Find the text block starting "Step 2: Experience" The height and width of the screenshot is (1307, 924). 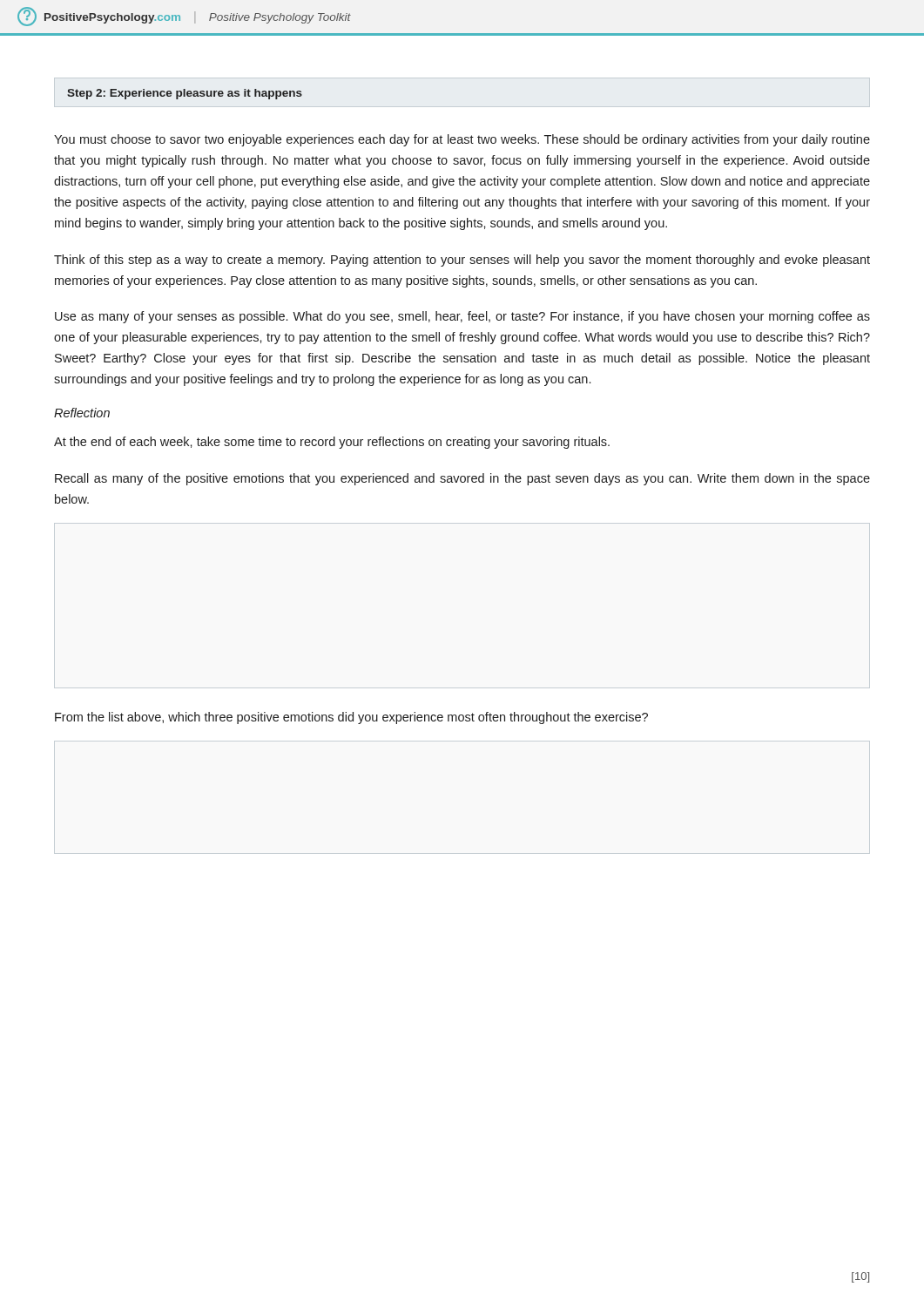pos(185,93)
